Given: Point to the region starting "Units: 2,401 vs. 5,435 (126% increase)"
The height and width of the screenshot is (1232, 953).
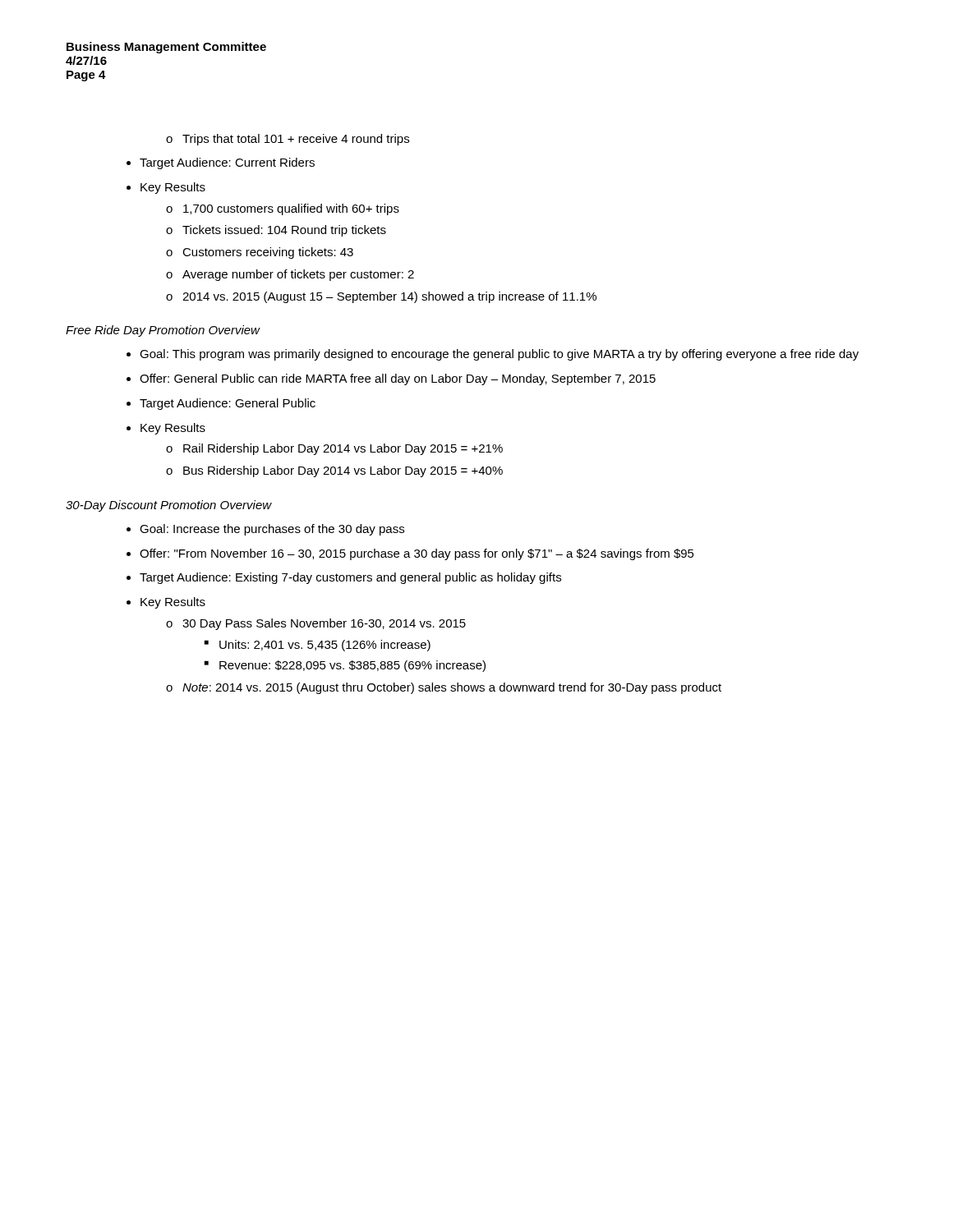Looking at the screenshot, I should pyautogui.click(x=325, y=644).
